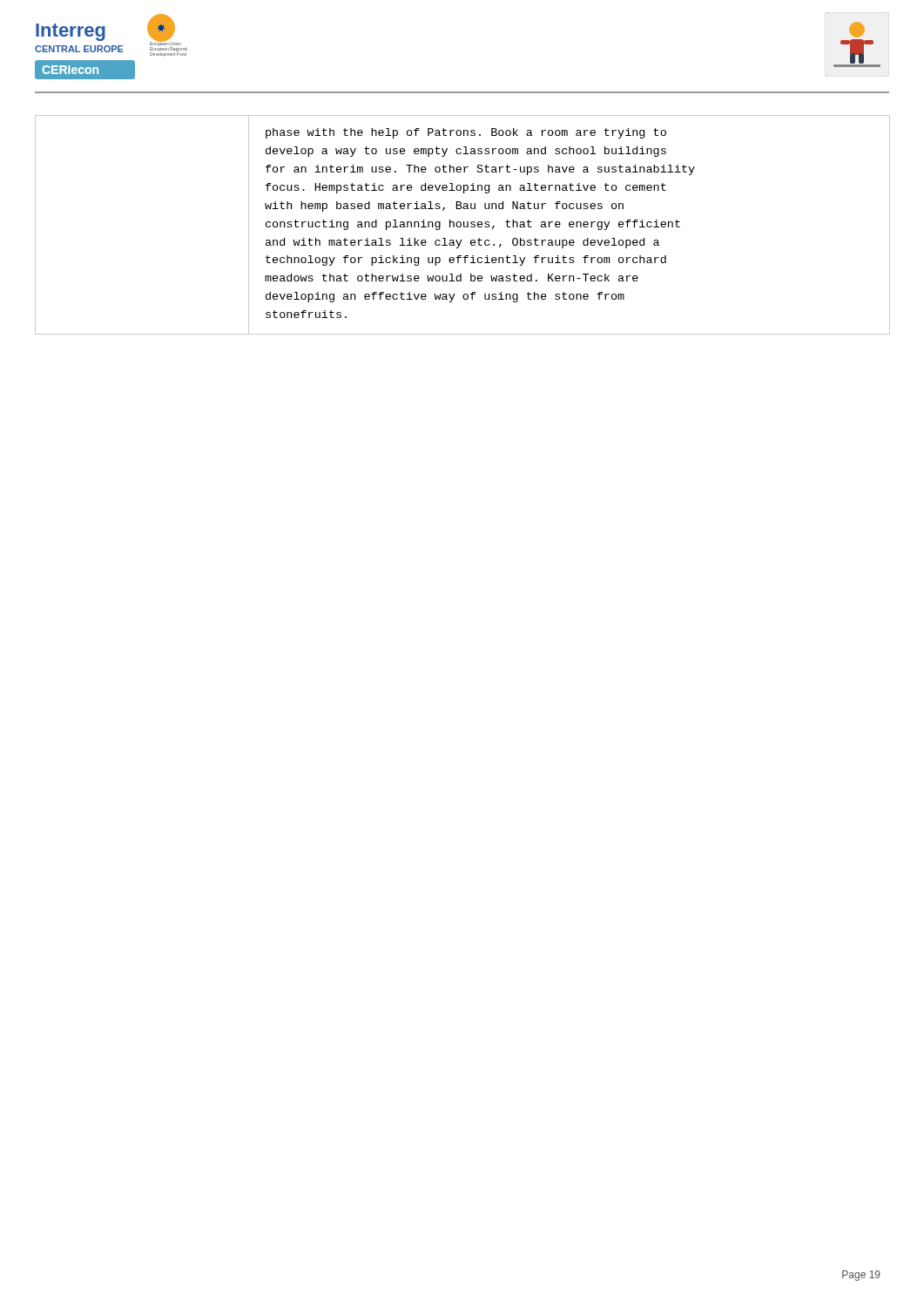Click the passage that begins "phase with the help of Patrons. Book"
This screenshot has width=924, height=1307.
pos(462,225)
